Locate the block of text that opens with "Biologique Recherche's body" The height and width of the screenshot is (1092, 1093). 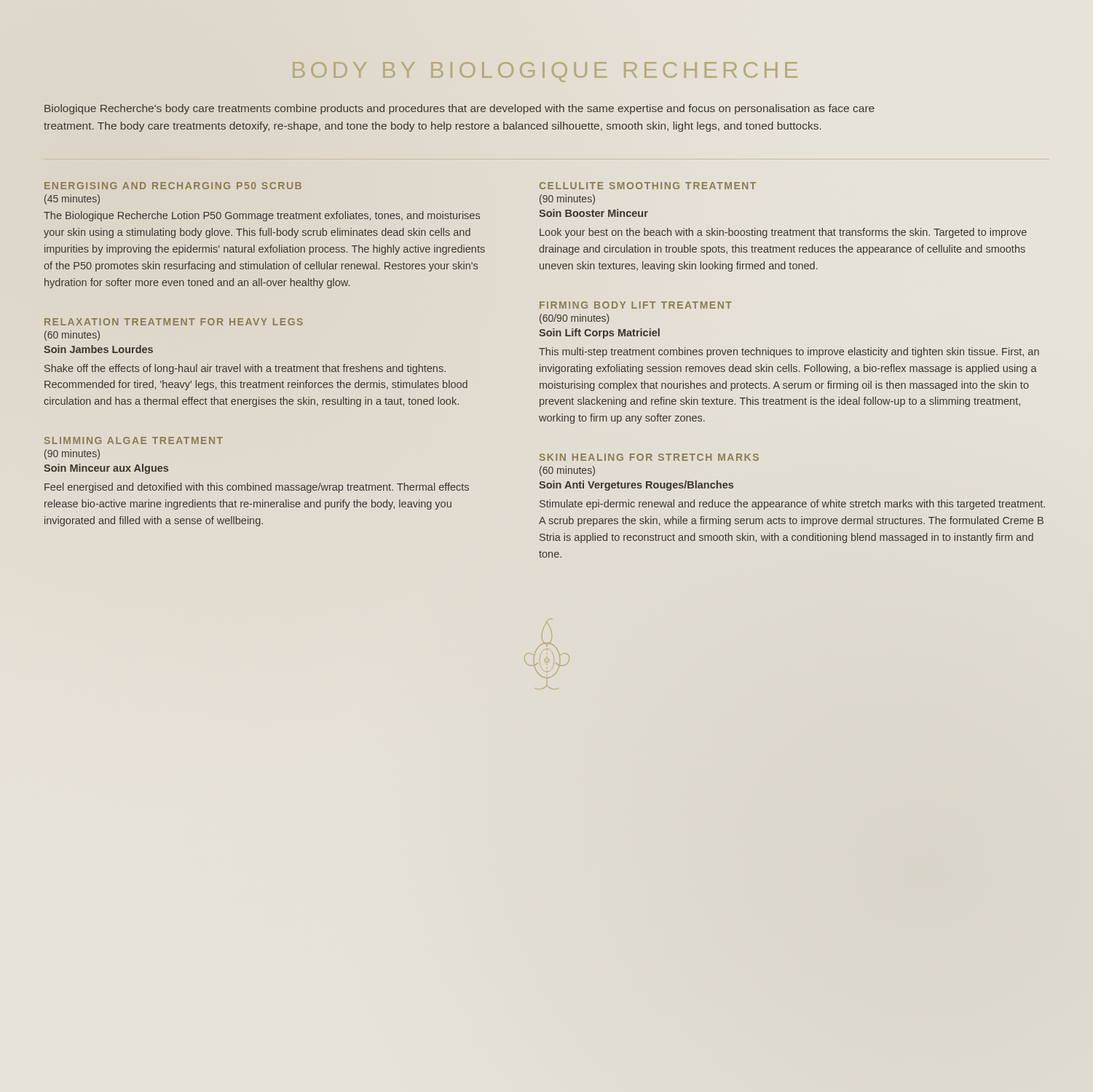pos(459,117)
